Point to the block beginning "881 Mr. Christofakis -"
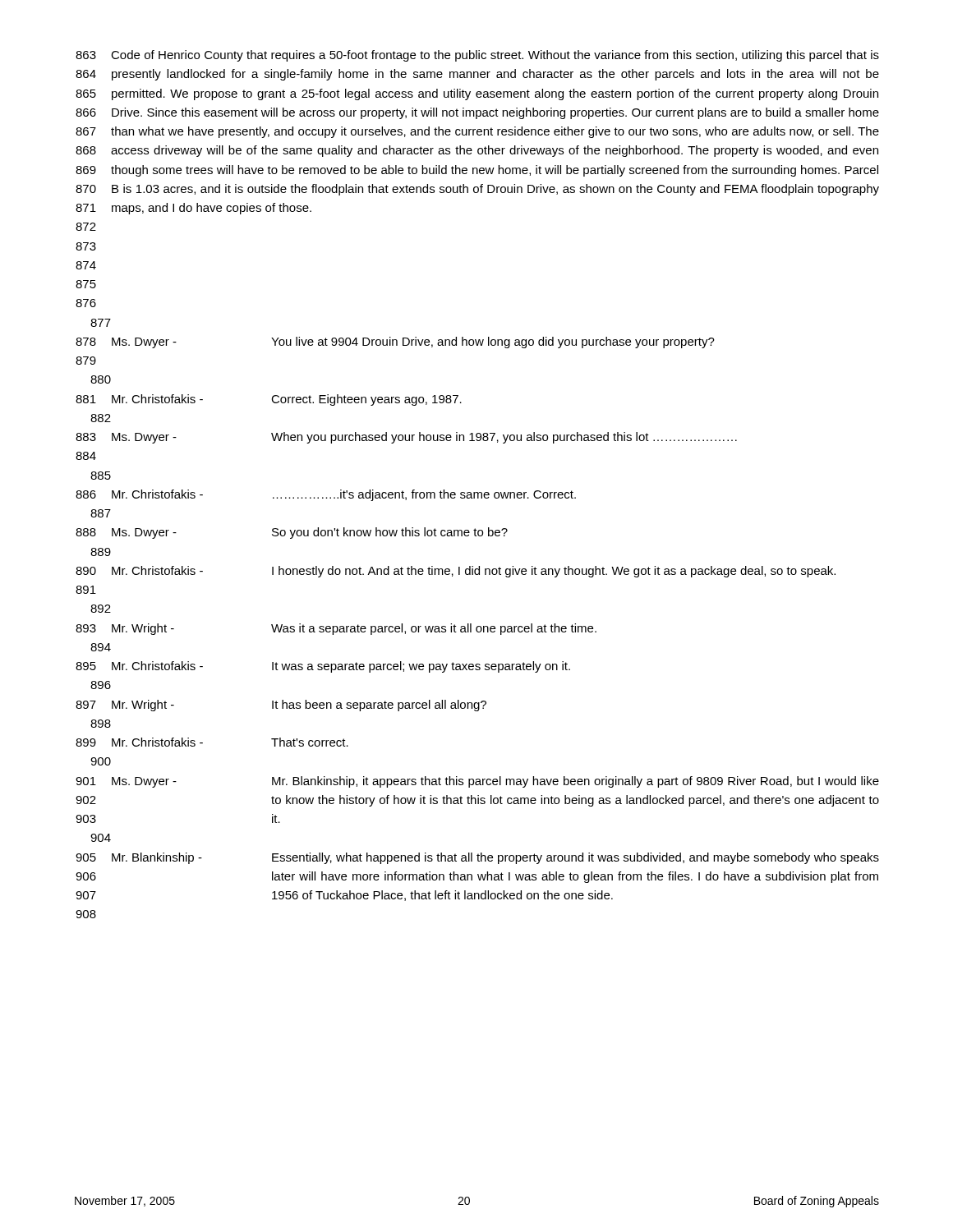This screenshot has width=953, height=1232. pos(269,400)
